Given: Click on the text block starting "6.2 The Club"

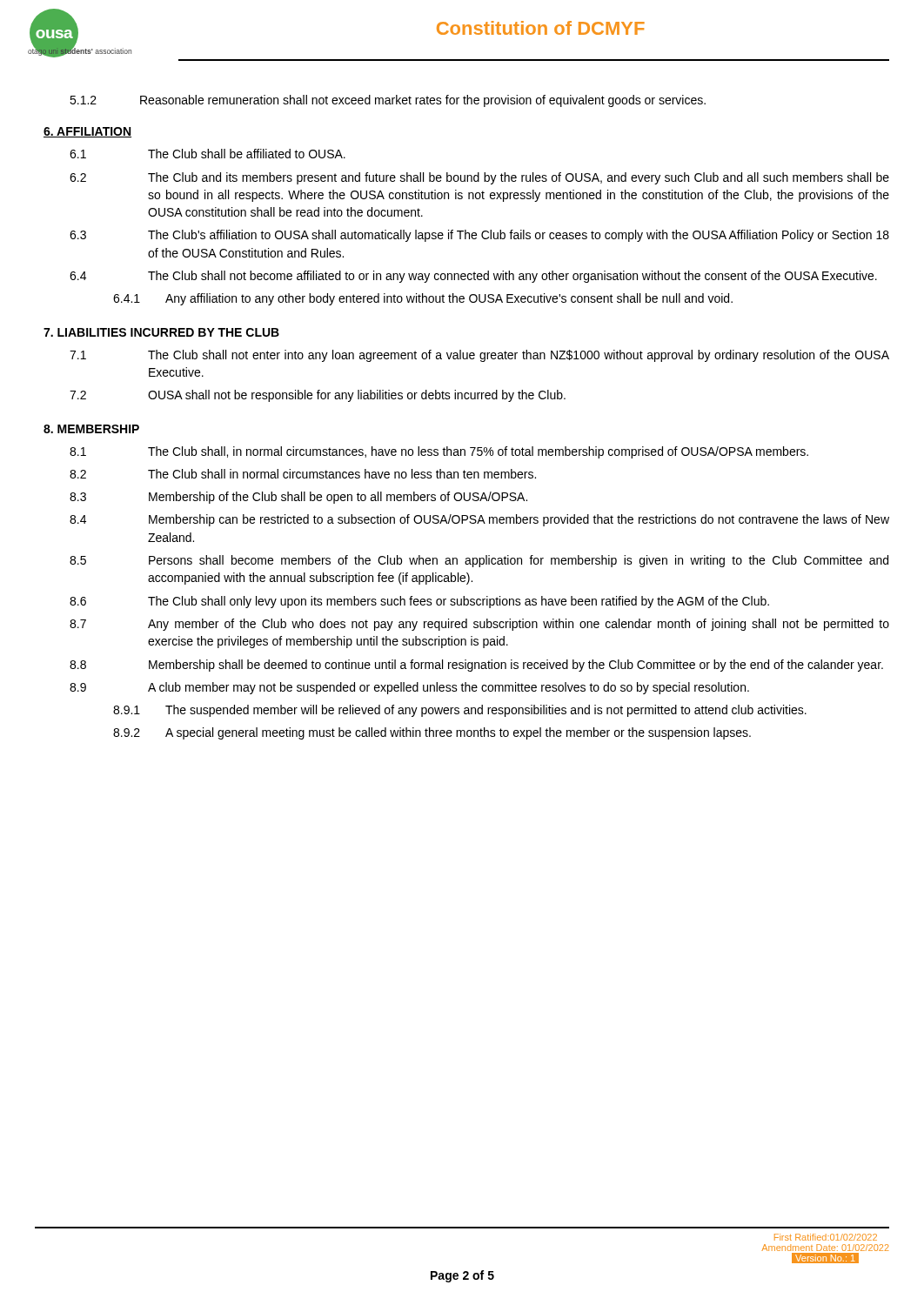Looking at the screenshot, I should point(466,195).
